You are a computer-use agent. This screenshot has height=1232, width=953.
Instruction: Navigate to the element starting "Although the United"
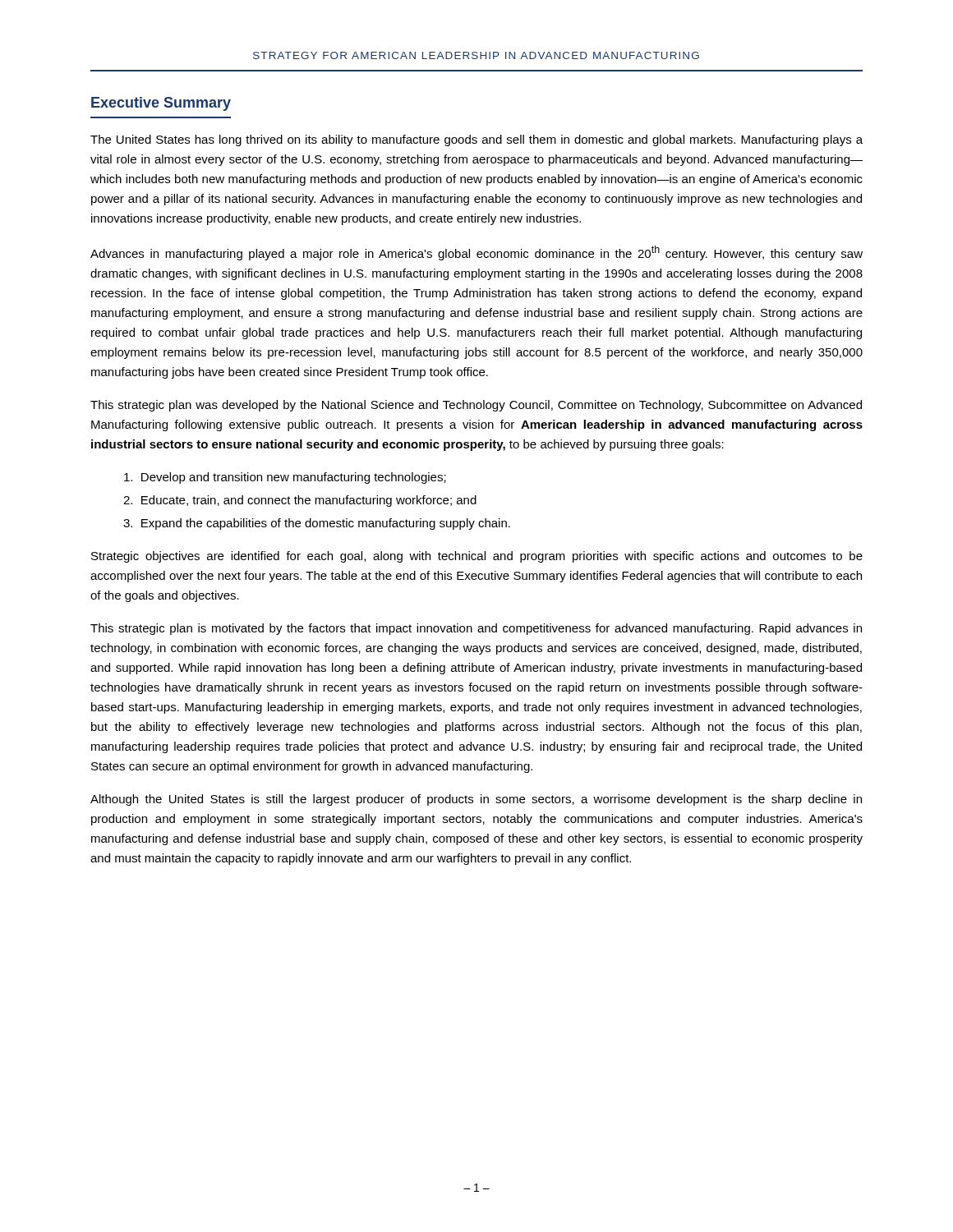pos(476,828)
